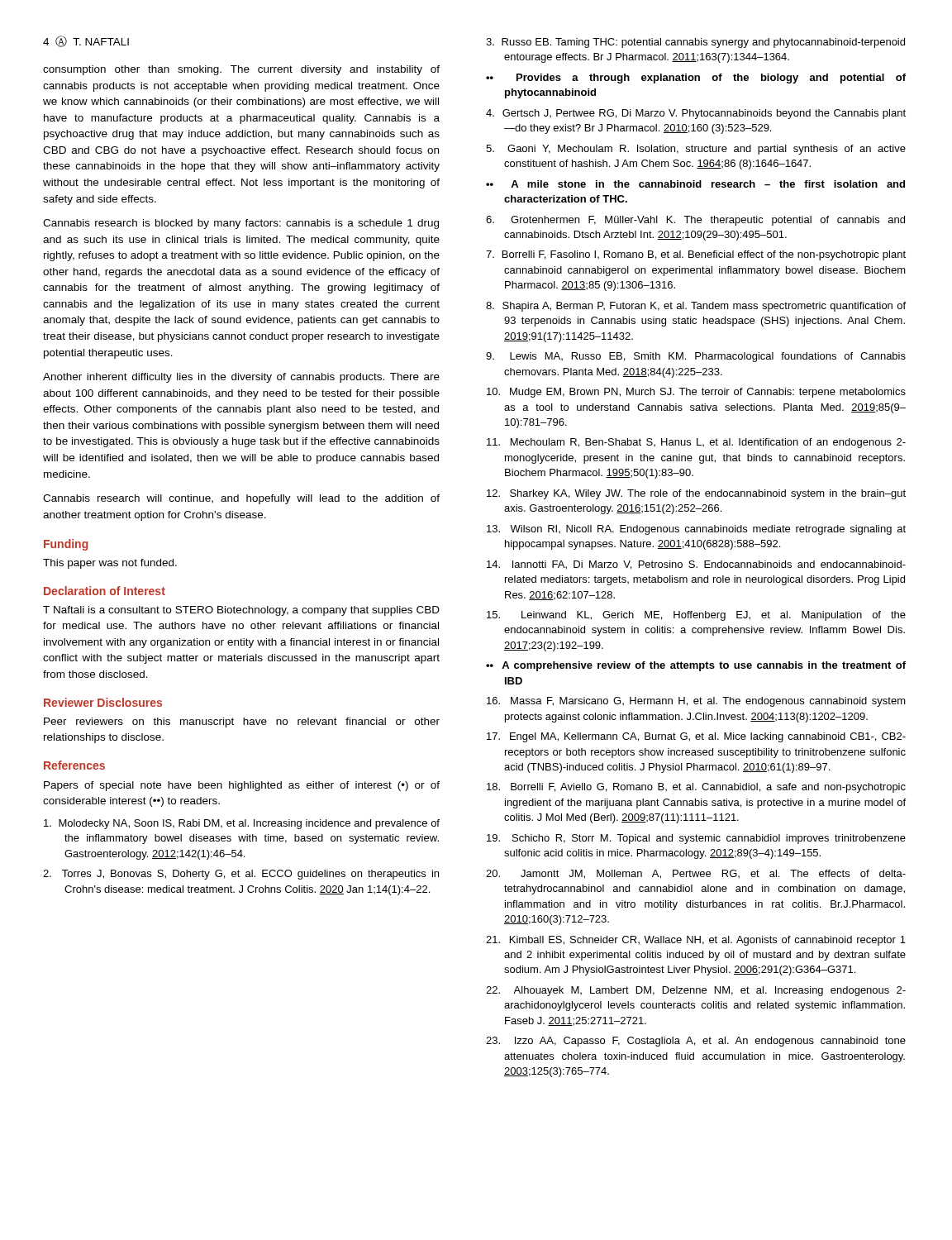Find the element starting "4. Gertsch J, Pertwee"
The width and height of the screenshot is (952, 1240).
[x=696, y=120]
